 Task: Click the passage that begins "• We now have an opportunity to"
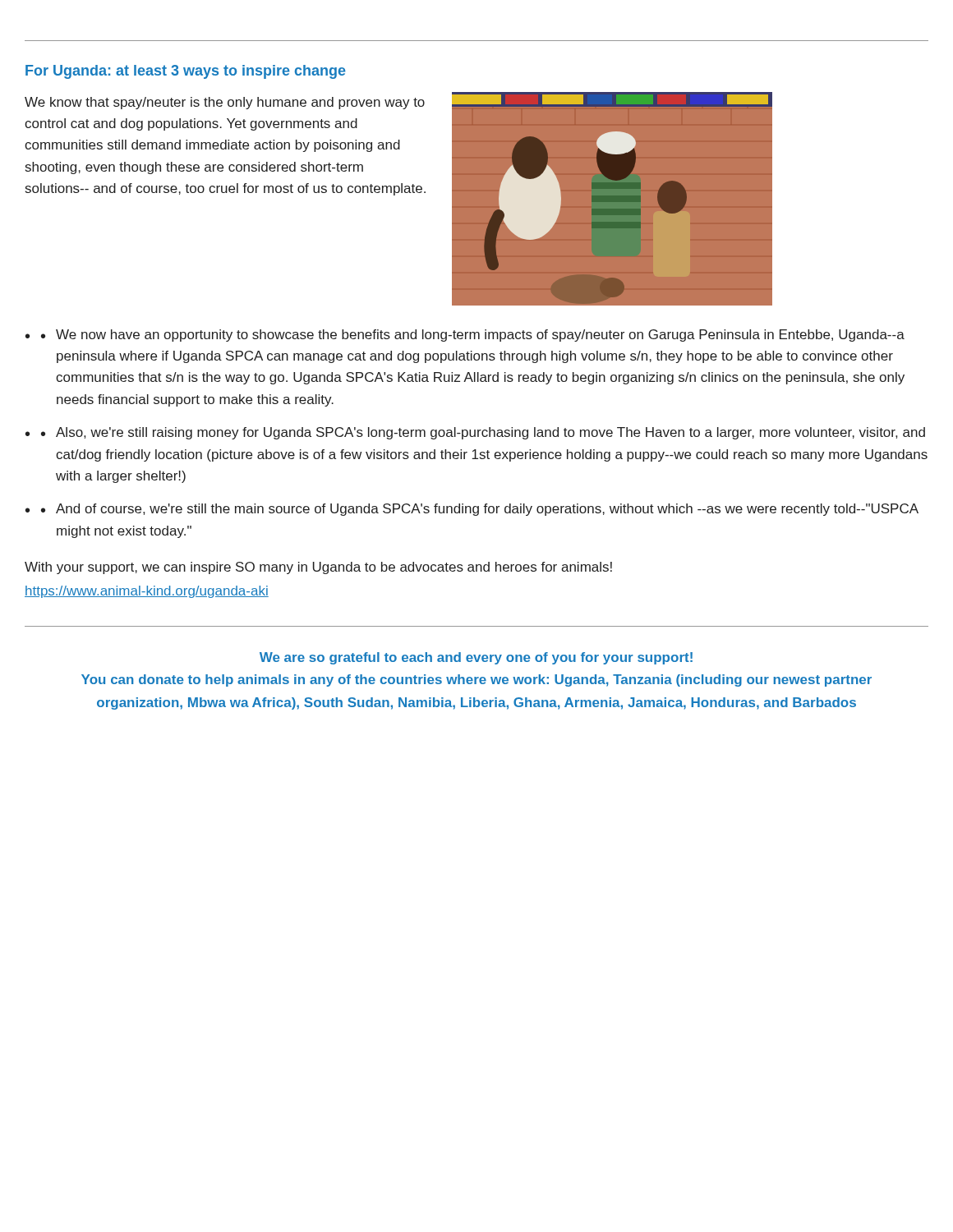tap(484, 368)
